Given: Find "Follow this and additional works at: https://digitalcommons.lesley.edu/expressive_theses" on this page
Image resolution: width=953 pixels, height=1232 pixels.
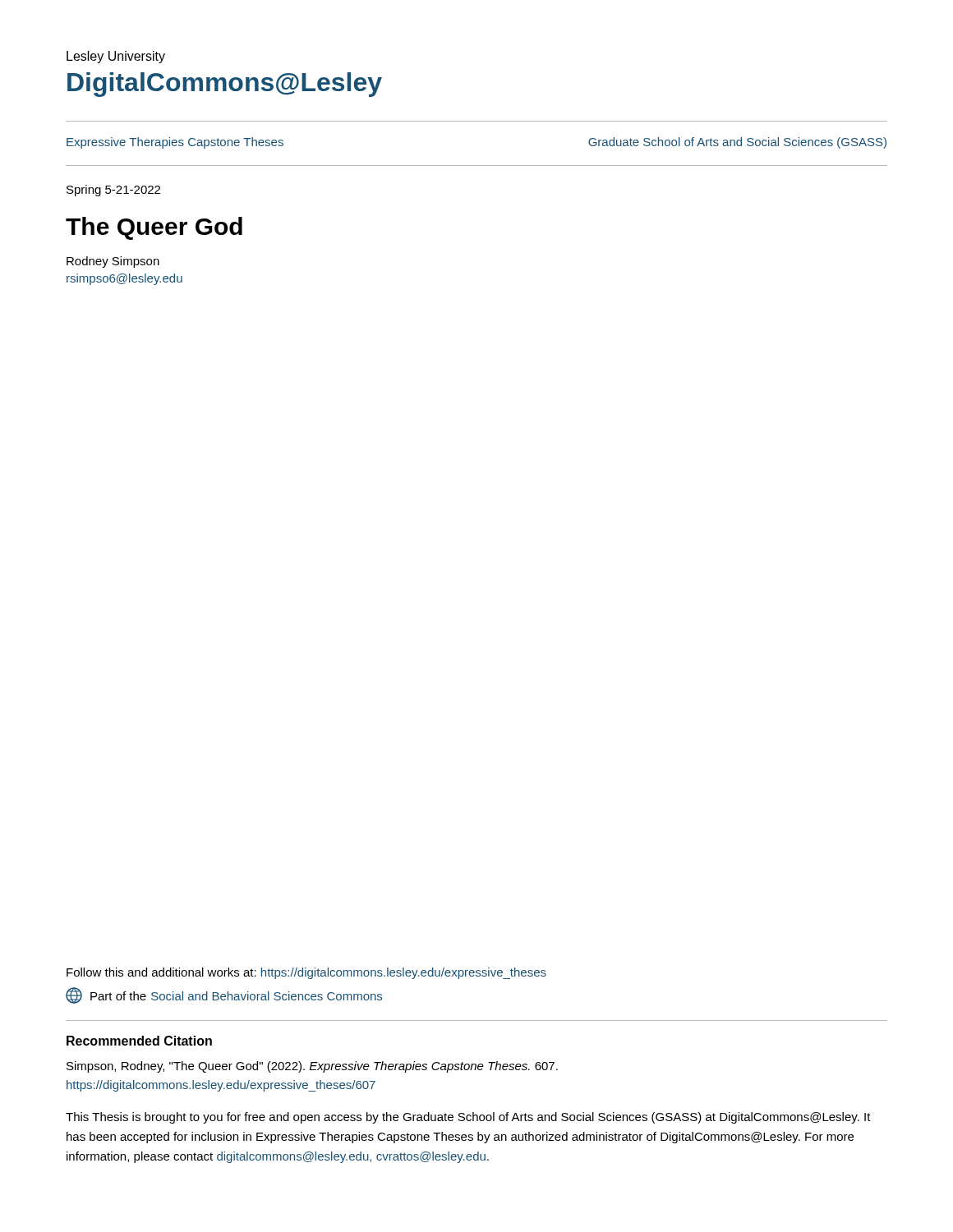Looking at the screenshot, I should [306, 972].
